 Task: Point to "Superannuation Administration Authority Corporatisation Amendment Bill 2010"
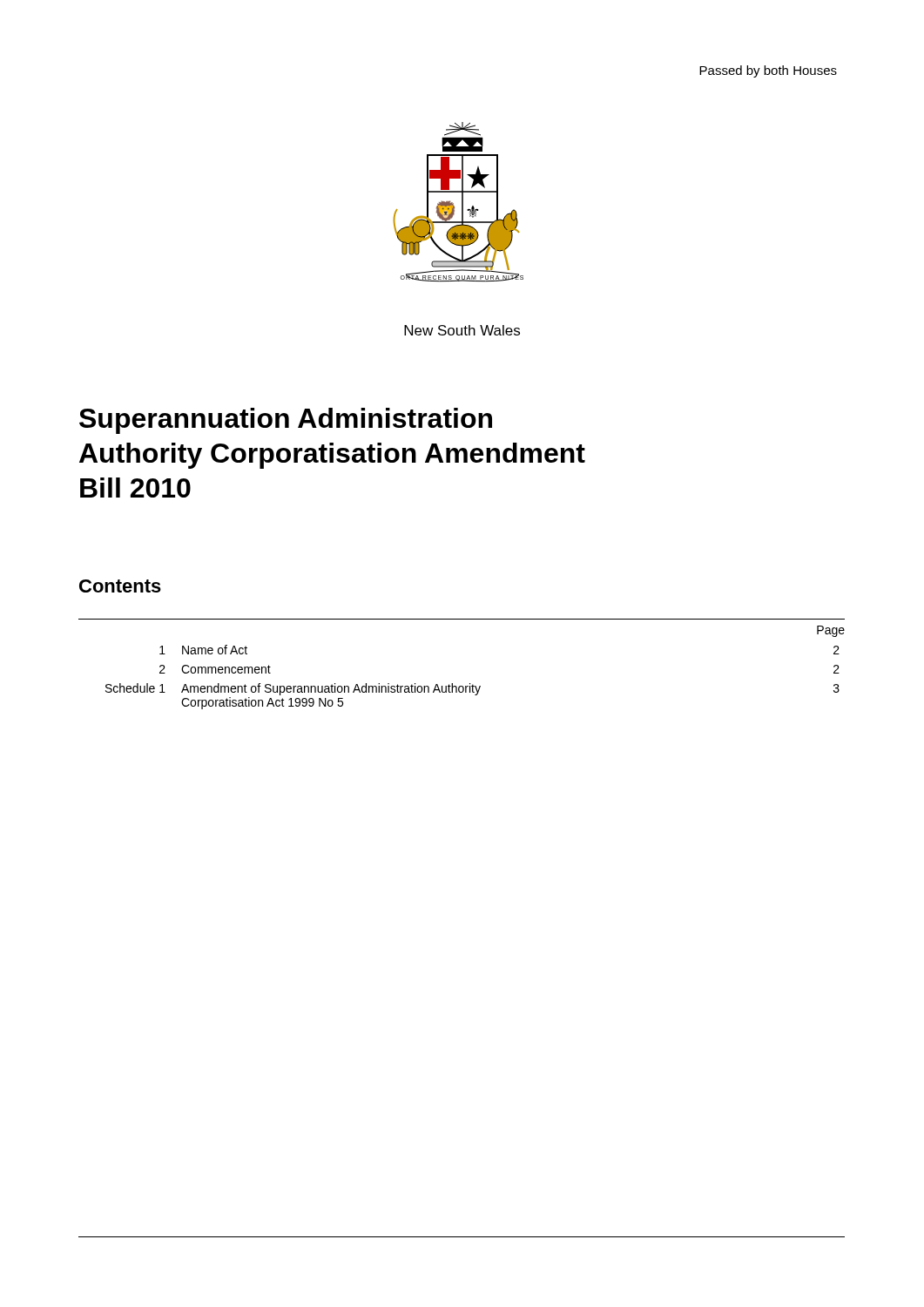(x=348, y=453)
